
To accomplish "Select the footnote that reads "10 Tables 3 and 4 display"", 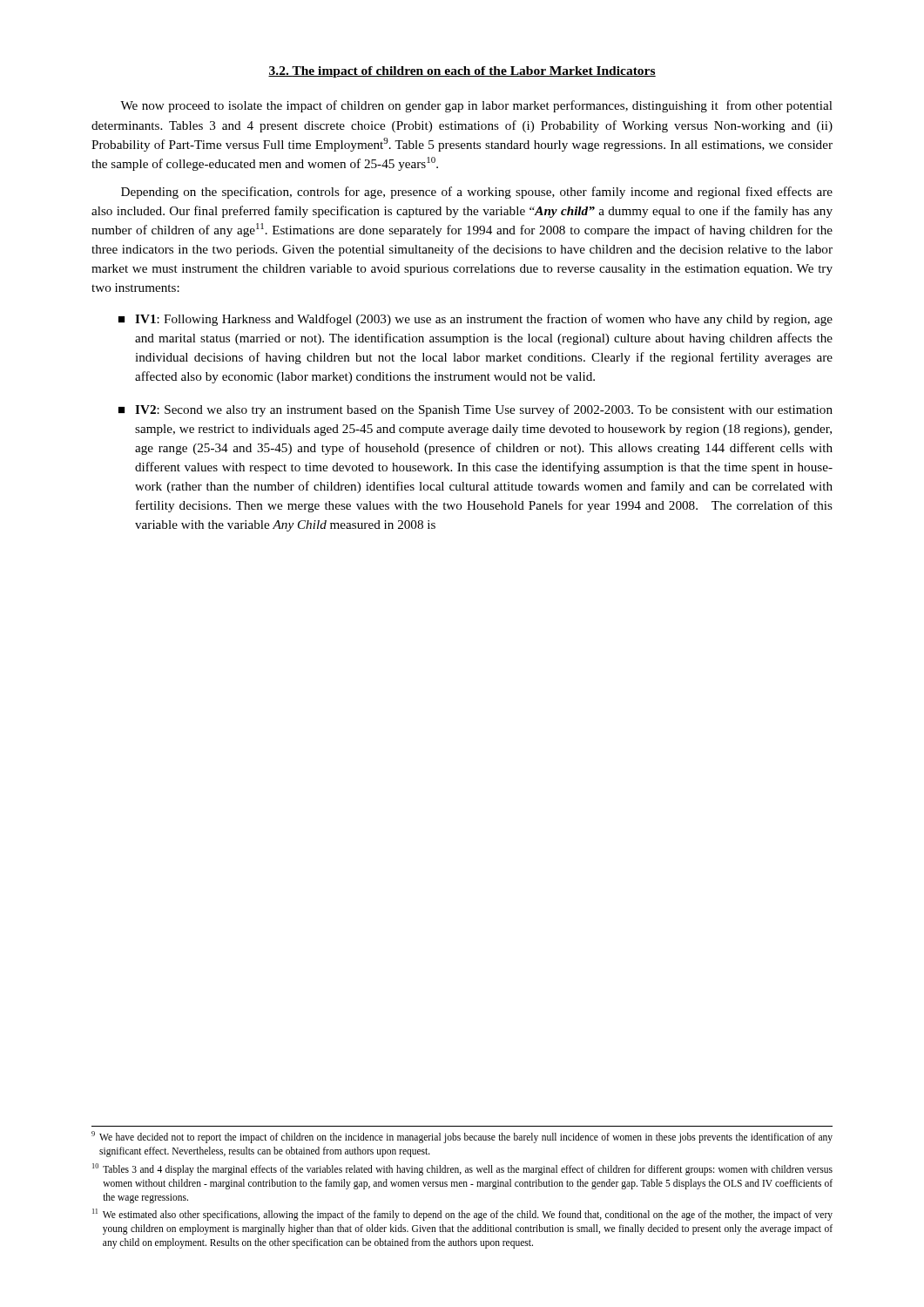I will coord(462,1184).
